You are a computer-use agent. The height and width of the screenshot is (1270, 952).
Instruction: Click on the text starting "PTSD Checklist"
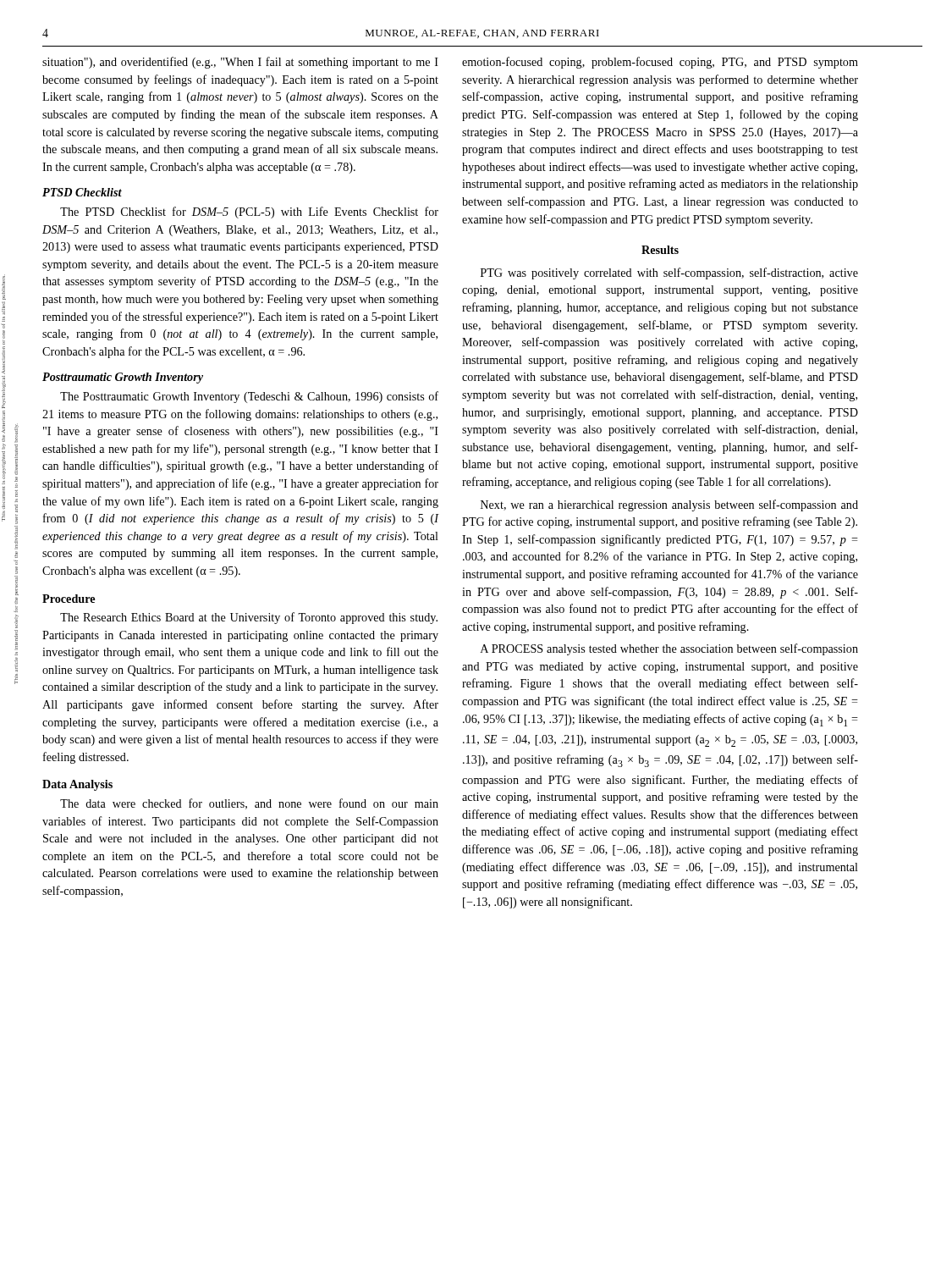(82, 193)
